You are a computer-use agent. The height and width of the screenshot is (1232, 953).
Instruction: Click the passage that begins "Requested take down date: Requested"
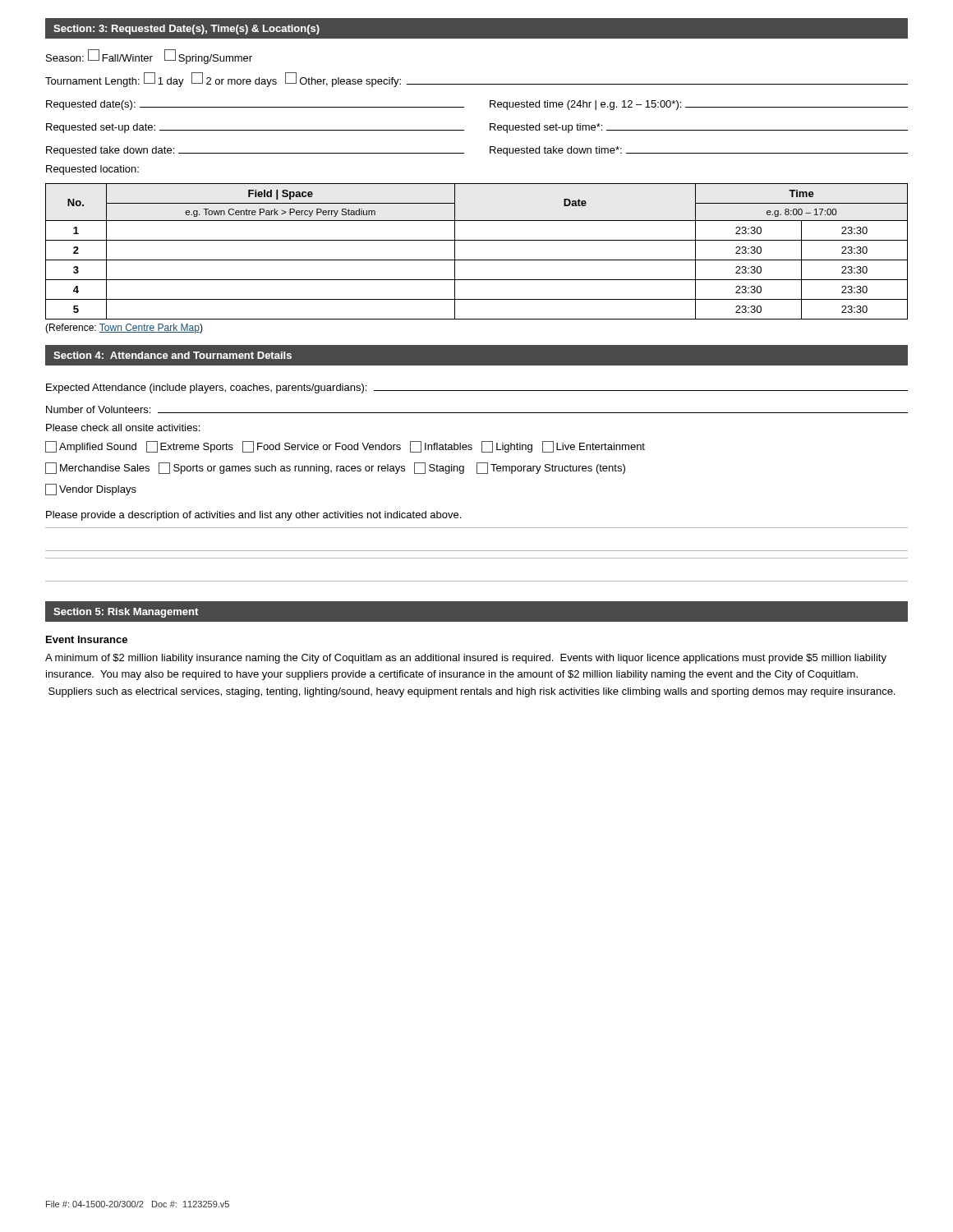click(115, 151)
